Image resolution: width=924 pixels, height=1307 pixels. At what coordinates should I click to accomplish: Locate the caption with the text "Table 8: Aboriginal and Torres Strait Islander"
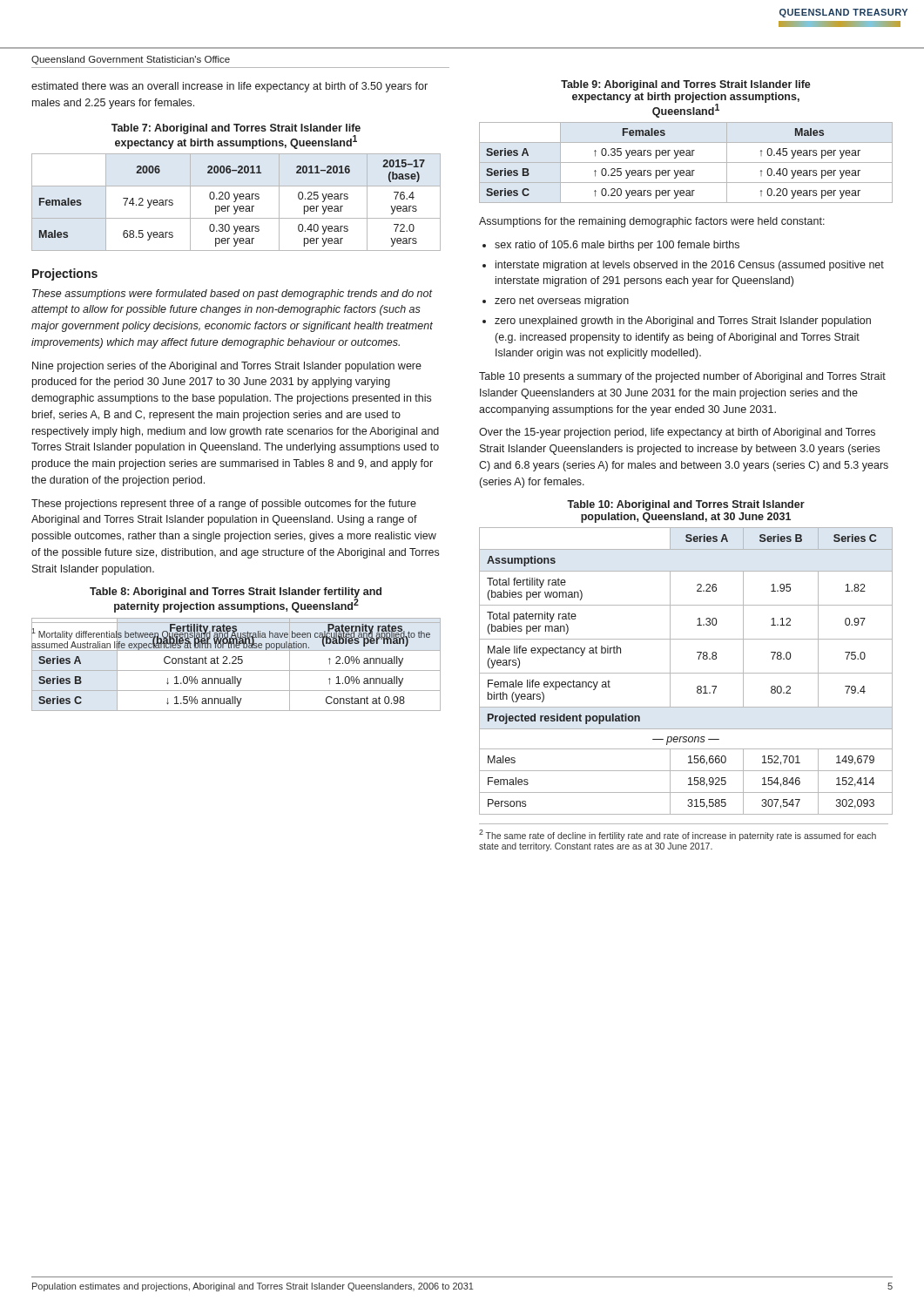coord(236,599)
